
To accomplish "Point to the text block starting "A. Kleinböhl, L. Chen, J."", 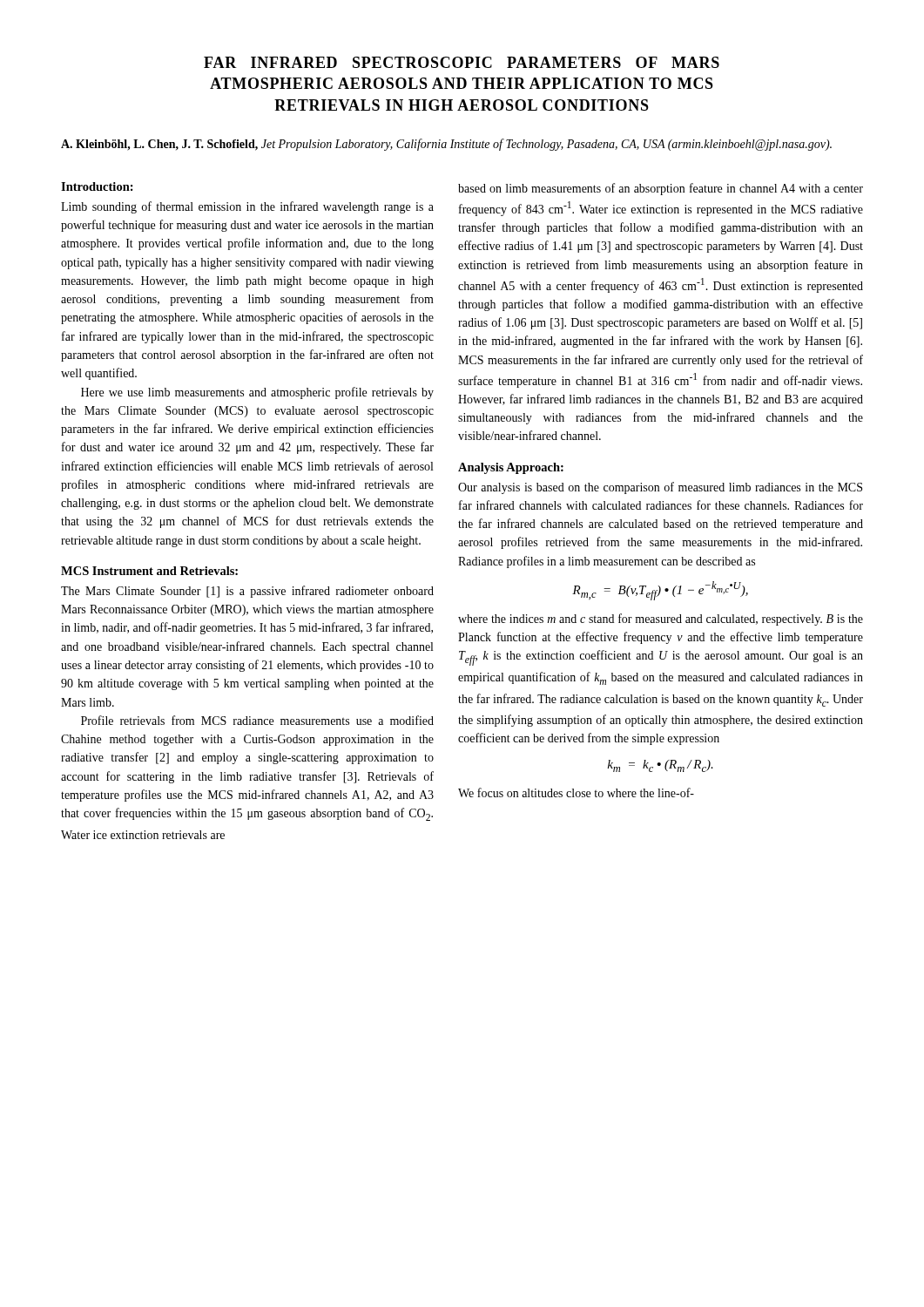I will coord(447,144).
